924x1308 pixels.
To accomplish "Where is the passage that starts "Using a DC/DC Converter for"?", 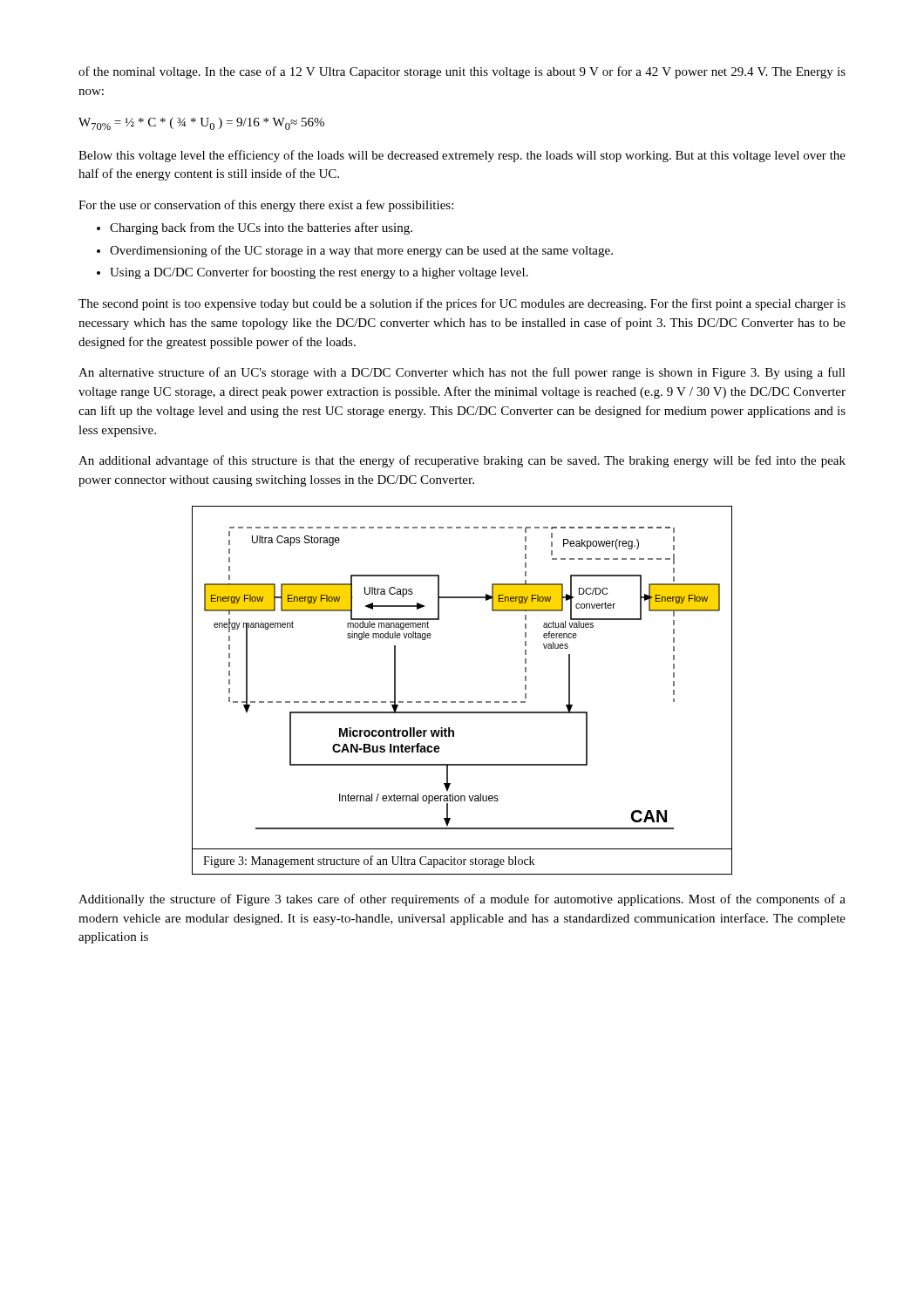I will click(478, 273).
